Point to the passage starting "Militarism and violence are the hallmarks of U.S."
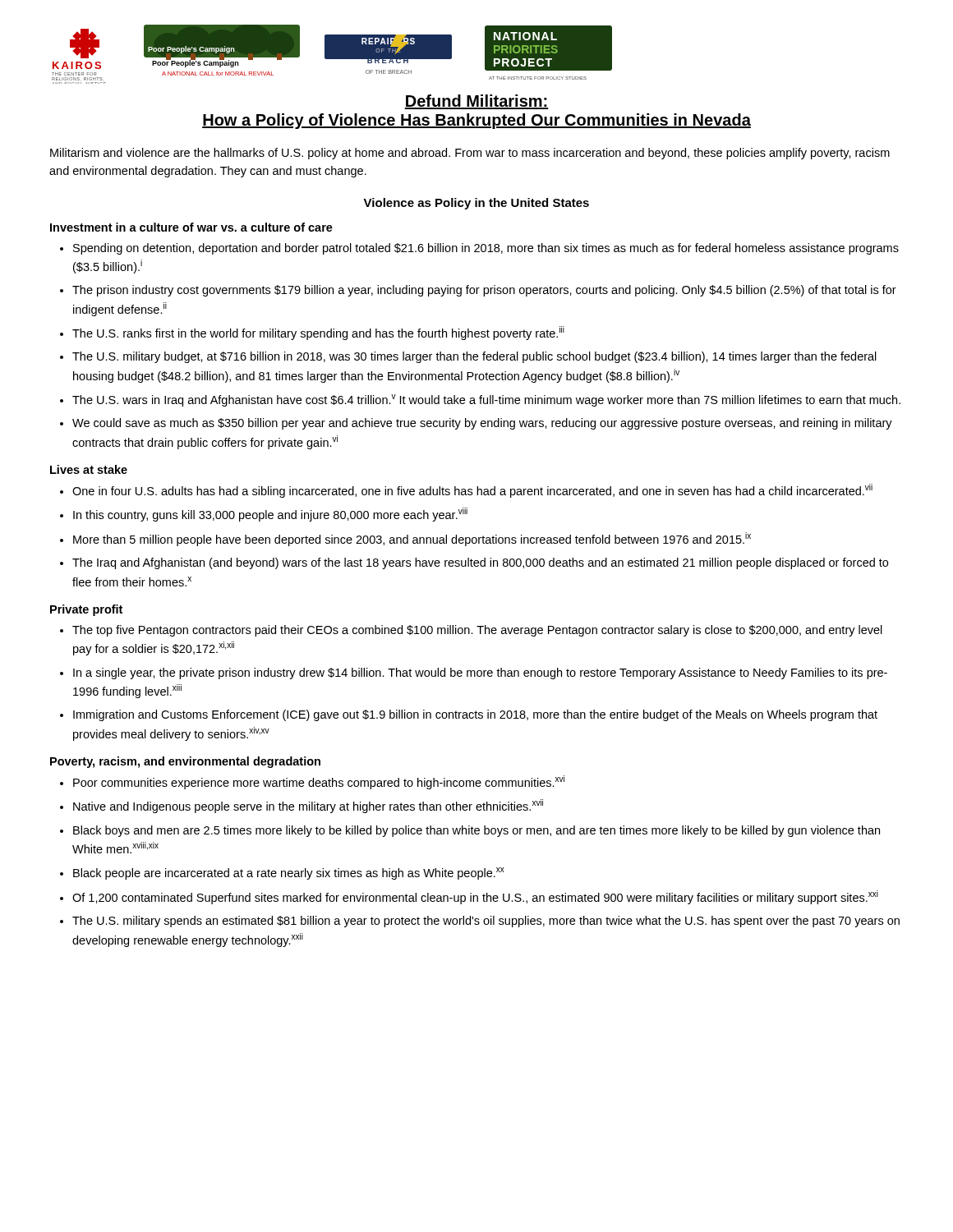This screenshot has height=1232, width=953. pyautogui.click(x=470, y=162)
